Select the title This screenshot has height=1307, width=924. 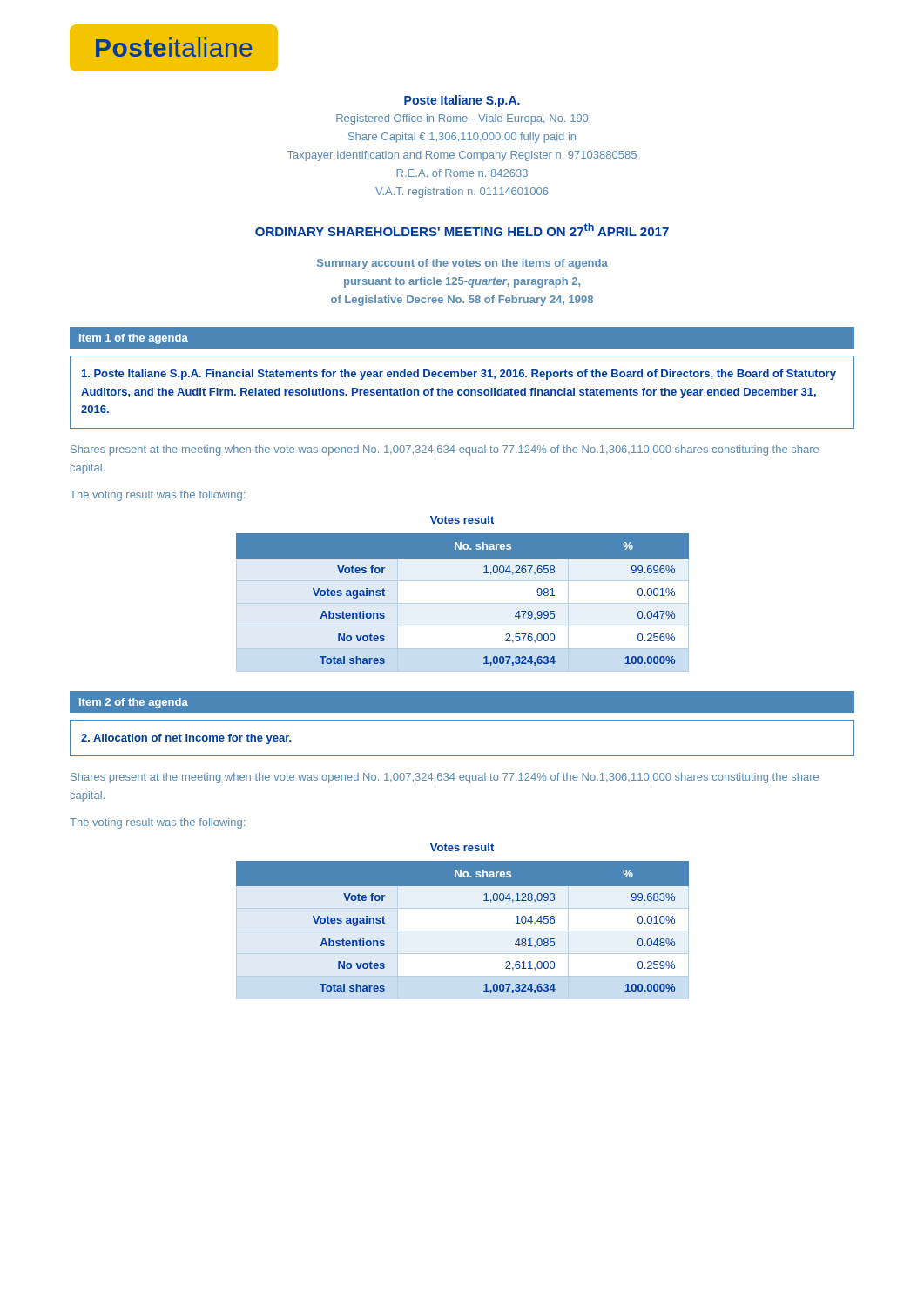(462, 230)
